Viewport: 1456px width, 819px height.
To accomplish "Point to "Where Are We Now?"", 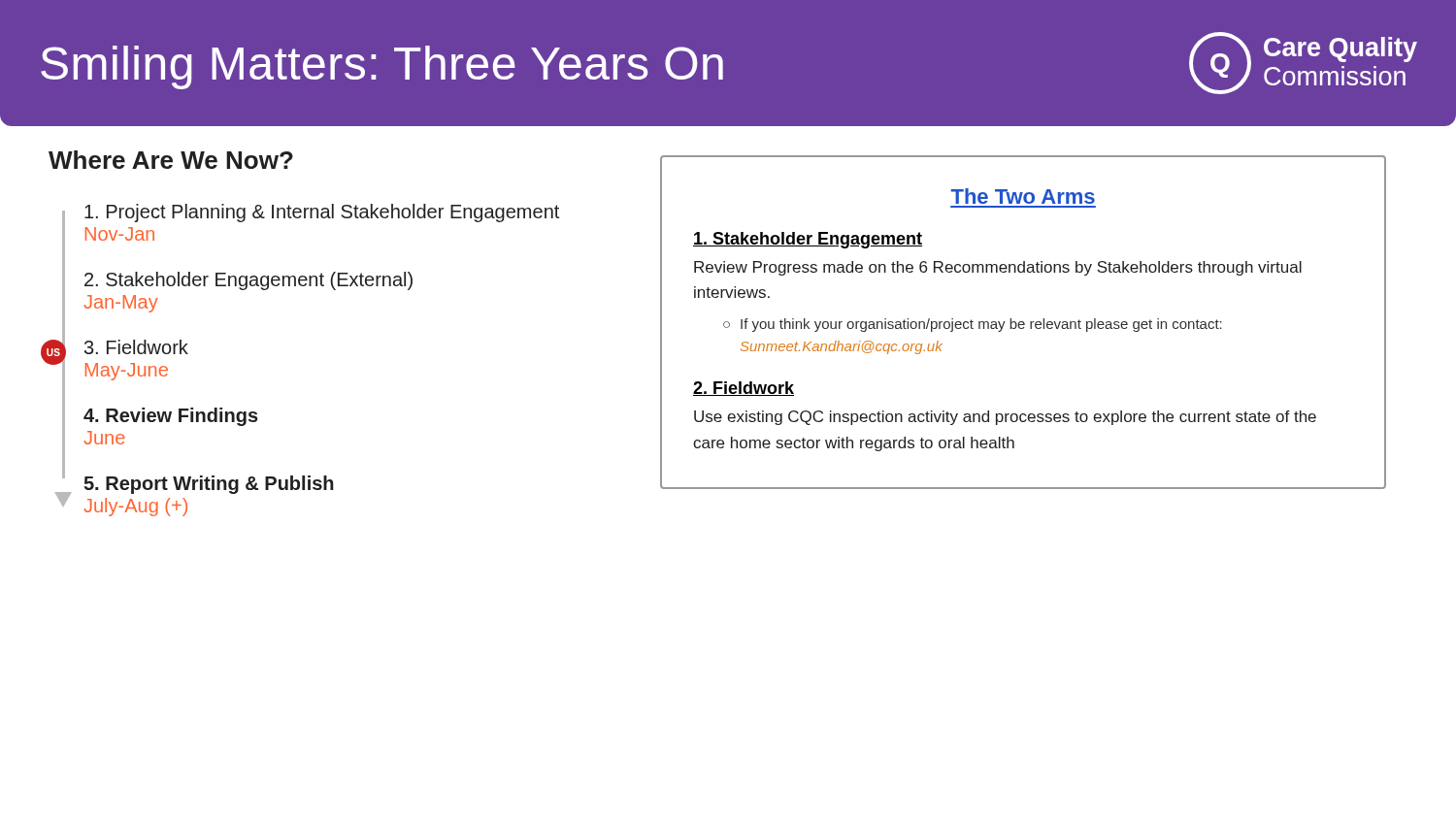I will click(x=171, y=160).
